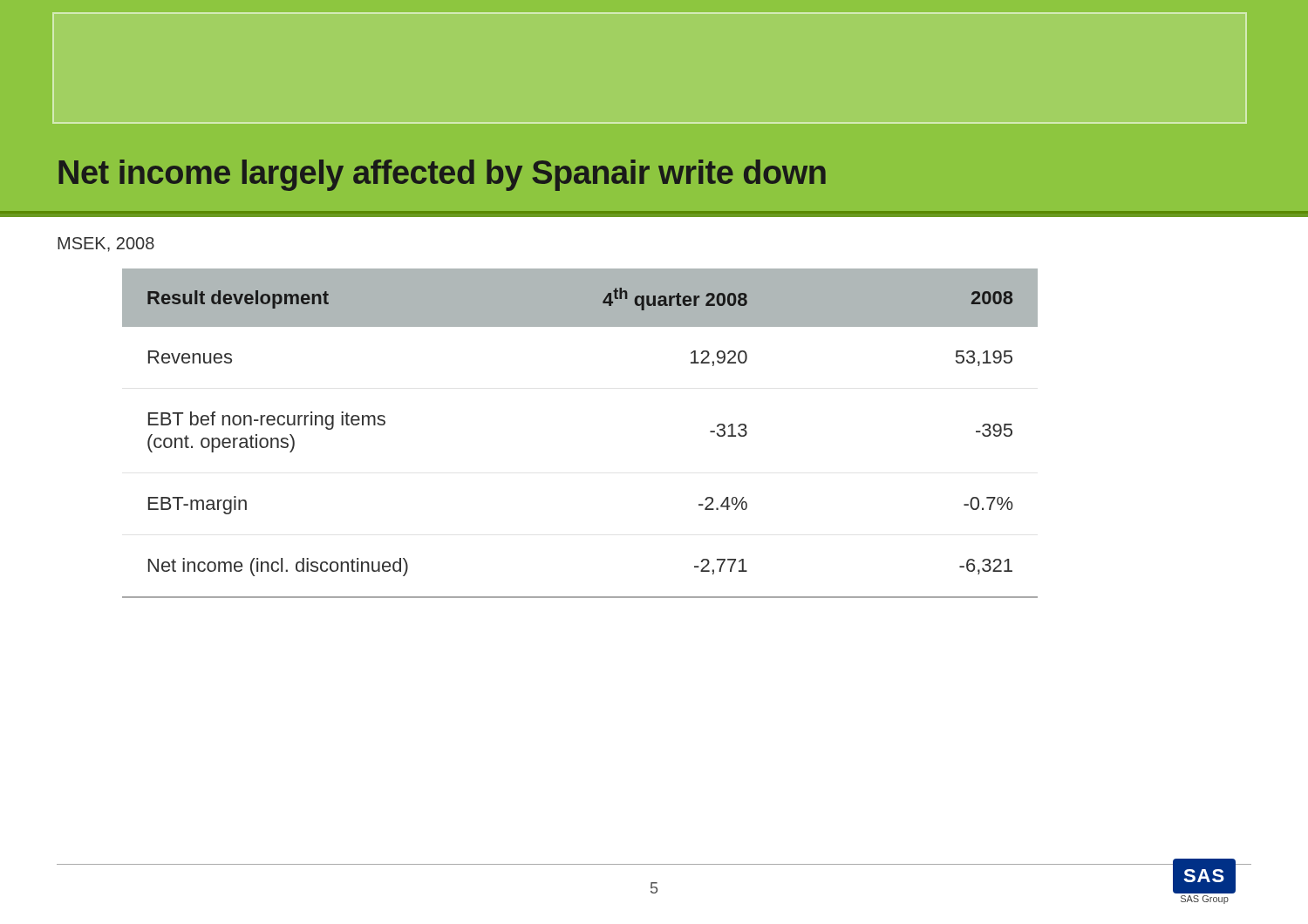
Task: Click on the logo
Action: click(x=1212, y=883)
